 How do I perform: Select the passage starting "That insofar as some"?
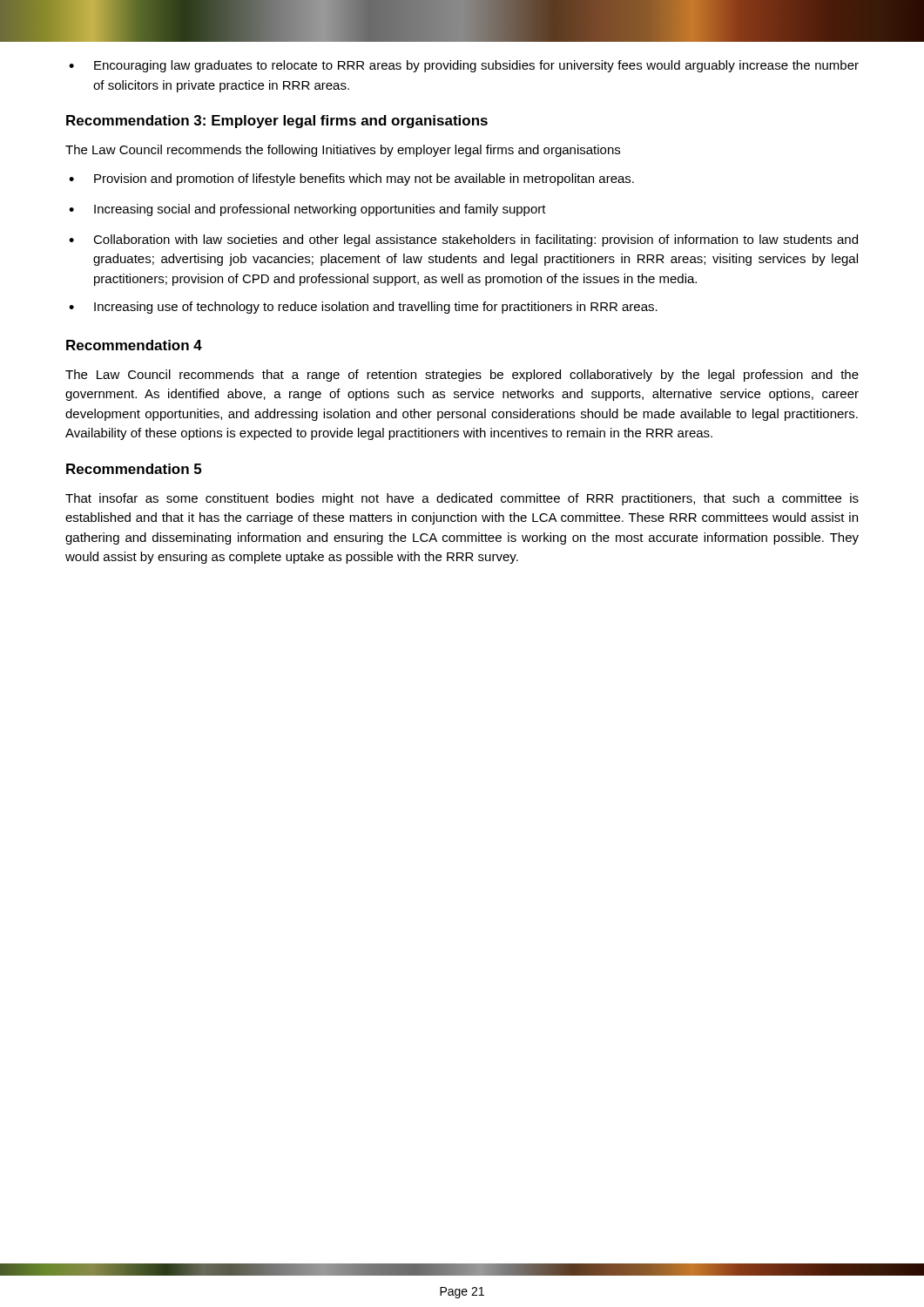(462, 527)
